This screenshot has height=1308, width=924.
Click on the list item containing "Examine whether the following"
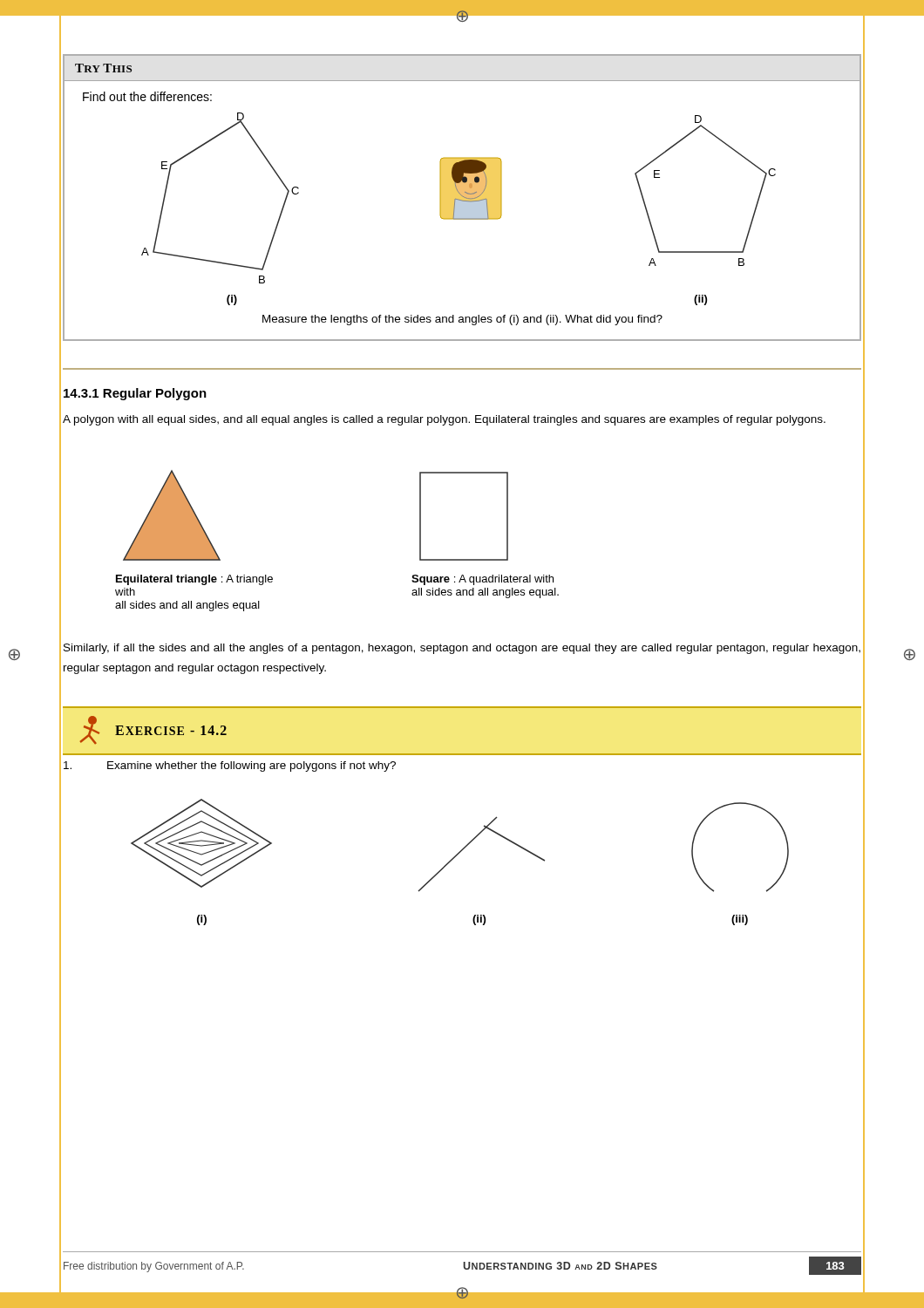click(229, 765)
